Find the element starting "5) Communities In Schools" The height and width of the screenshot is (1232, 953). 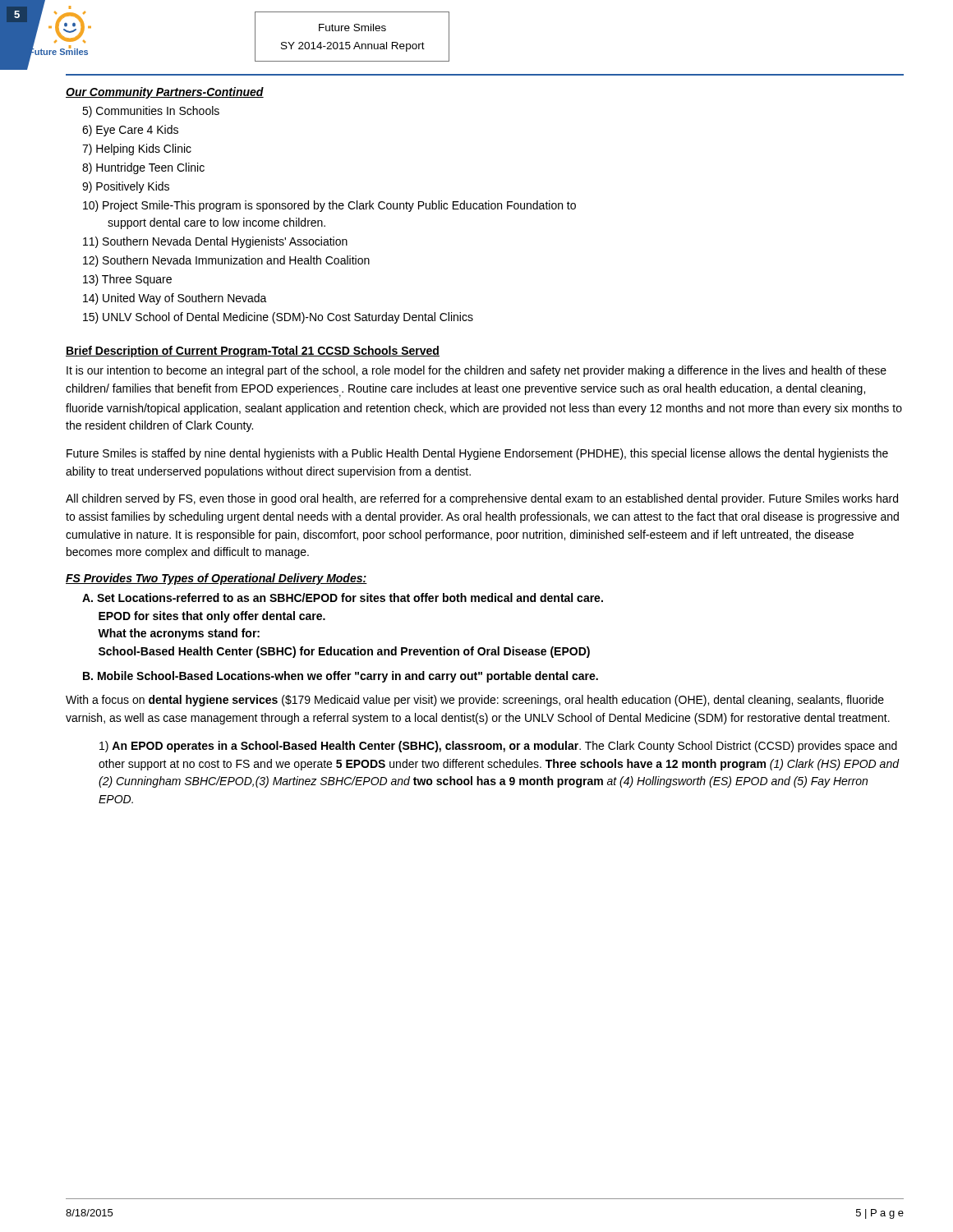click(151, 111)
